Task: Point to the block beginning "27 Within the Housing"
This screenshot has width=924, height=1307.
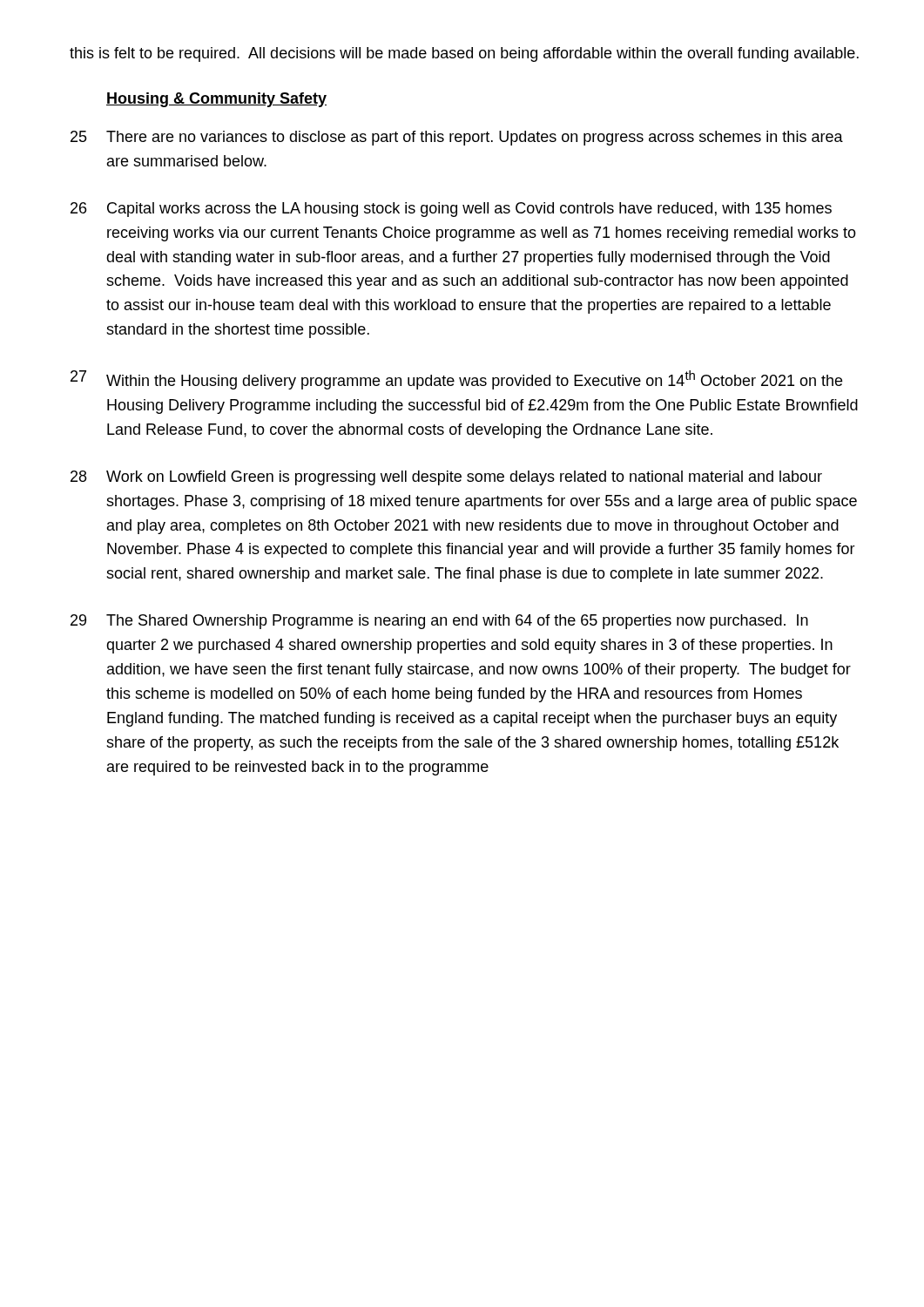Action: [465, 404]
